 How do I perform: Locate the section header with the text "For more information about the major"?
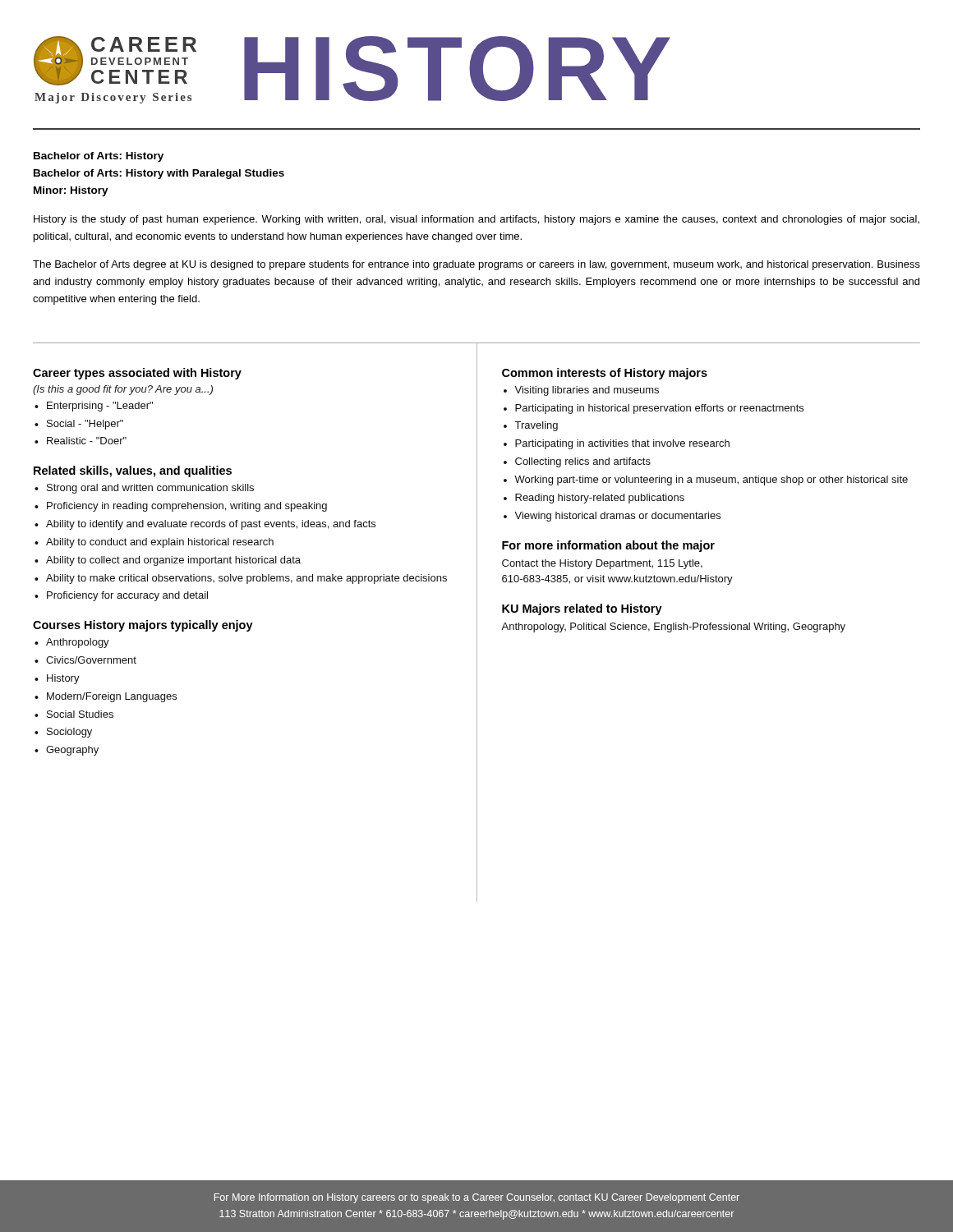coord(608,545)
